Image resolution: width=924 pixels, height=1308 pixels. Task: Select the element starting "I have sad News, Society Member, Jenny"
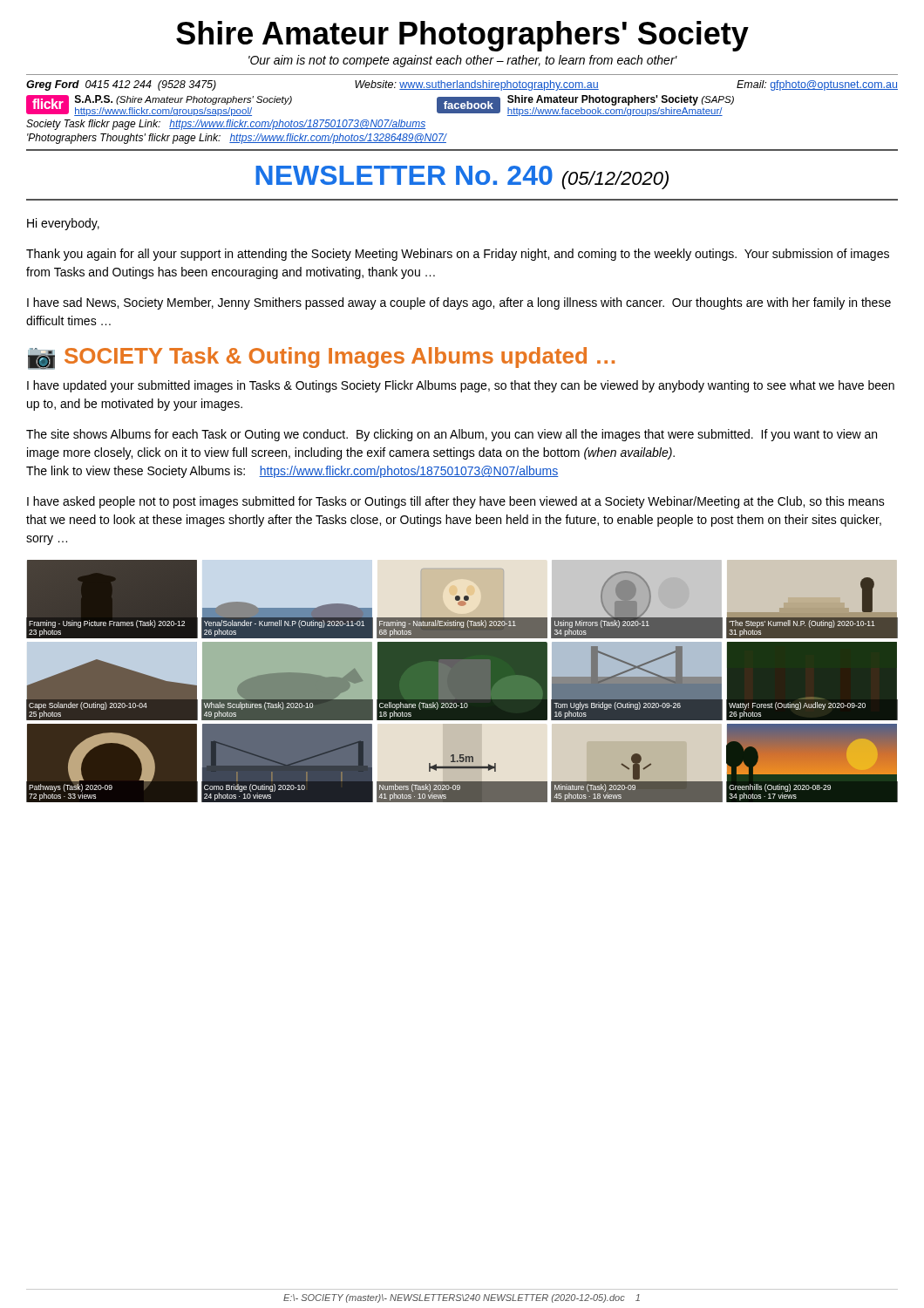[459, 312]
